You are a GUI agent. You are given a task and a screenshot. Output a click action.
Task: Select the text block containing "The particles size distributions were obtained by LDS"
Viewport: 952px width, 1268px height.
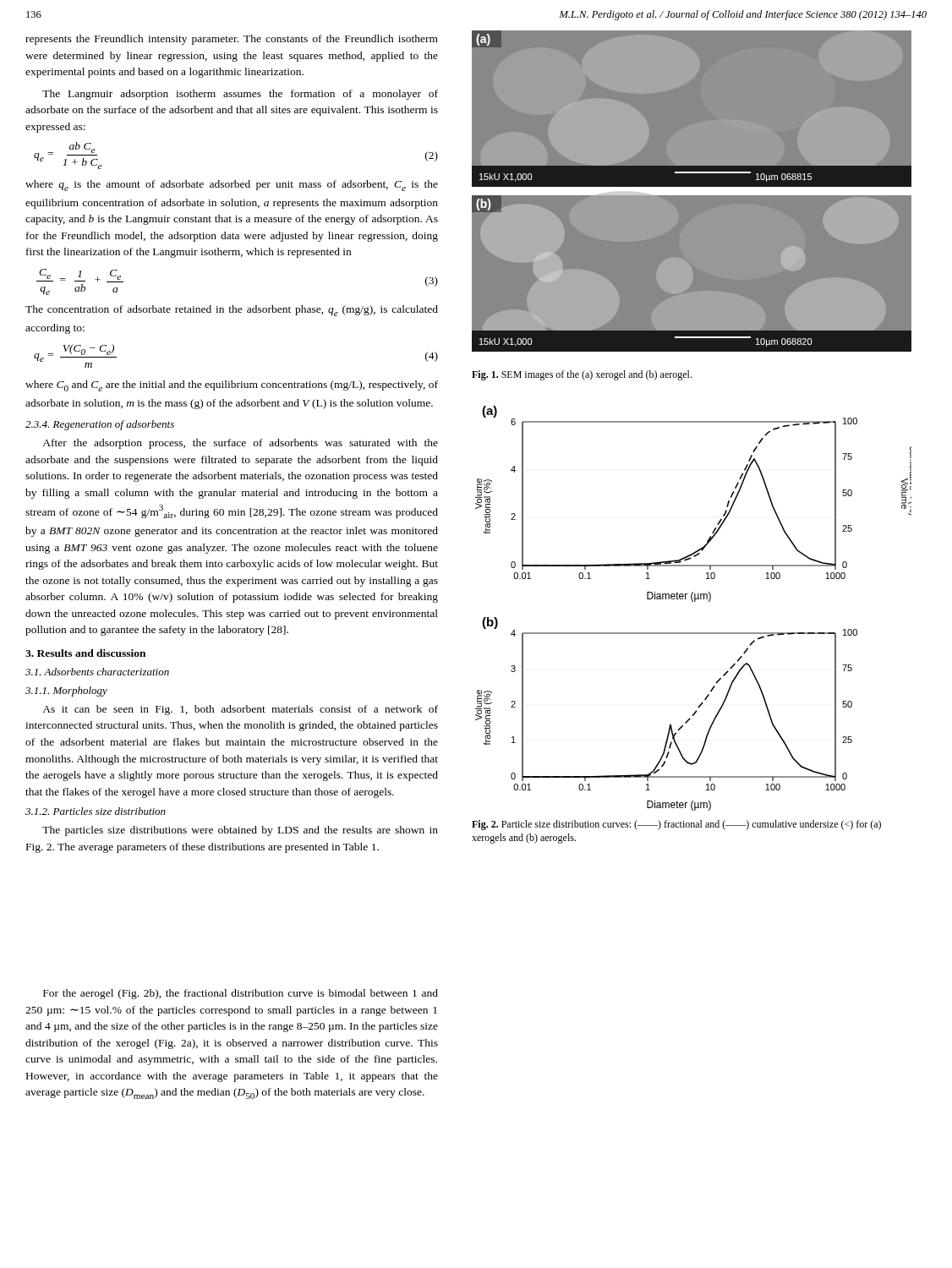(x=232, y=838)
